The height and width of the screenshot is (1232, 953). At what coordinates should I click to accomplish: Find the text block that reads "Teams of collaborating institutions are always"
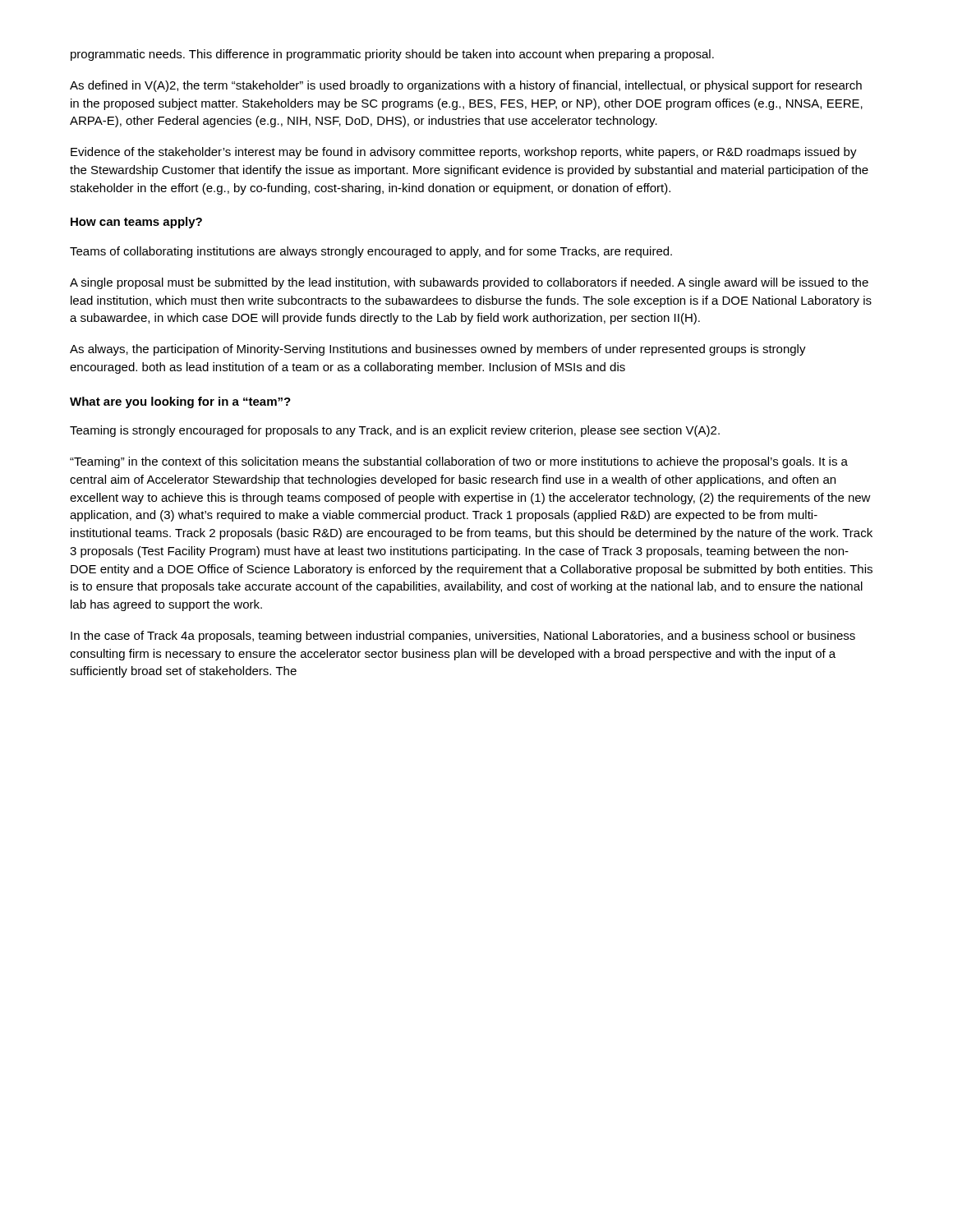coord(371,251)
